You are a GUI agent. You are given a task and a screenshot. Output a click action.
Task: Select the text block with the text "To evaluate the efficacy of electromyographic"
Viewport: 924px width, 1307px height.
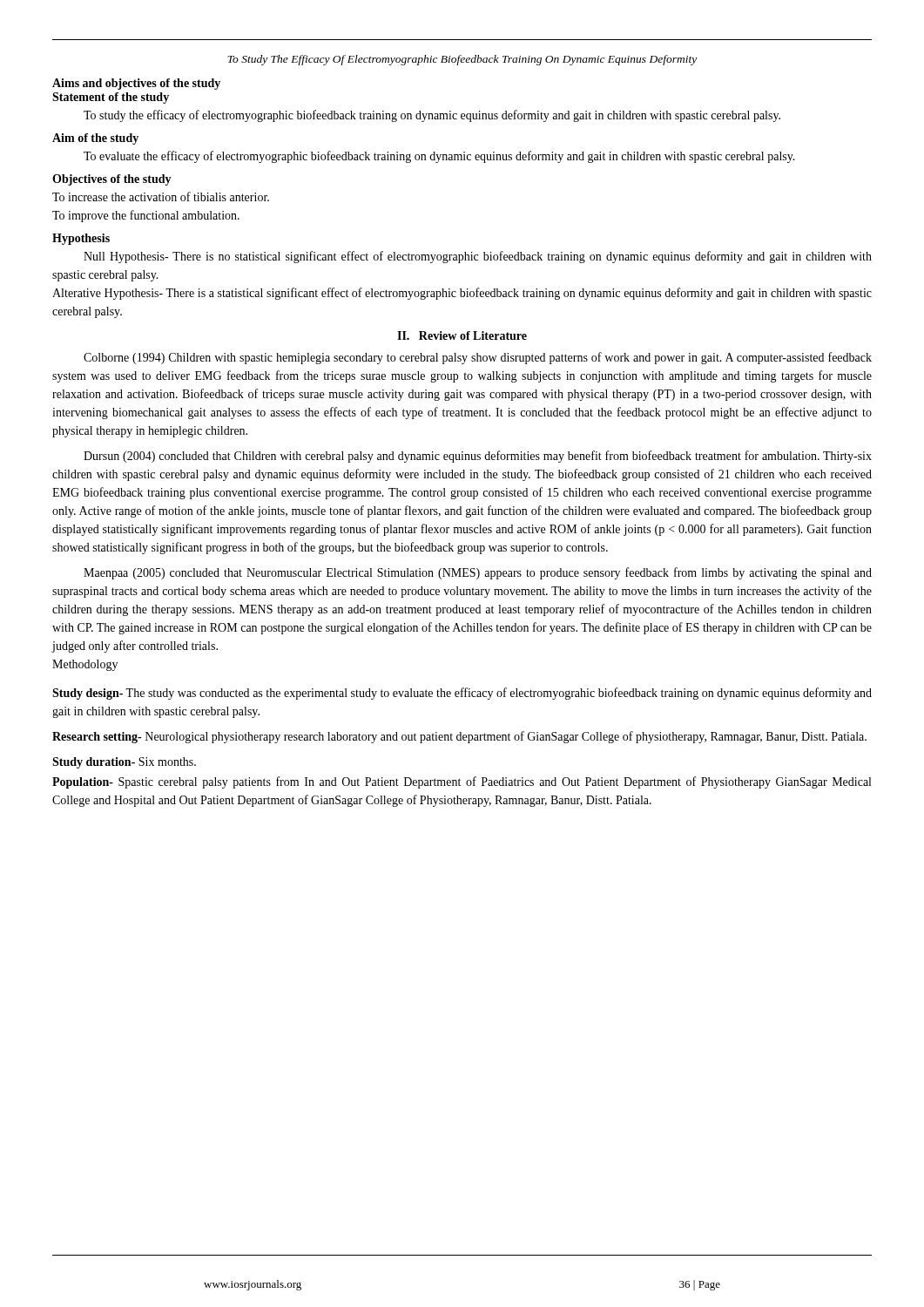(x=462, y=156)
